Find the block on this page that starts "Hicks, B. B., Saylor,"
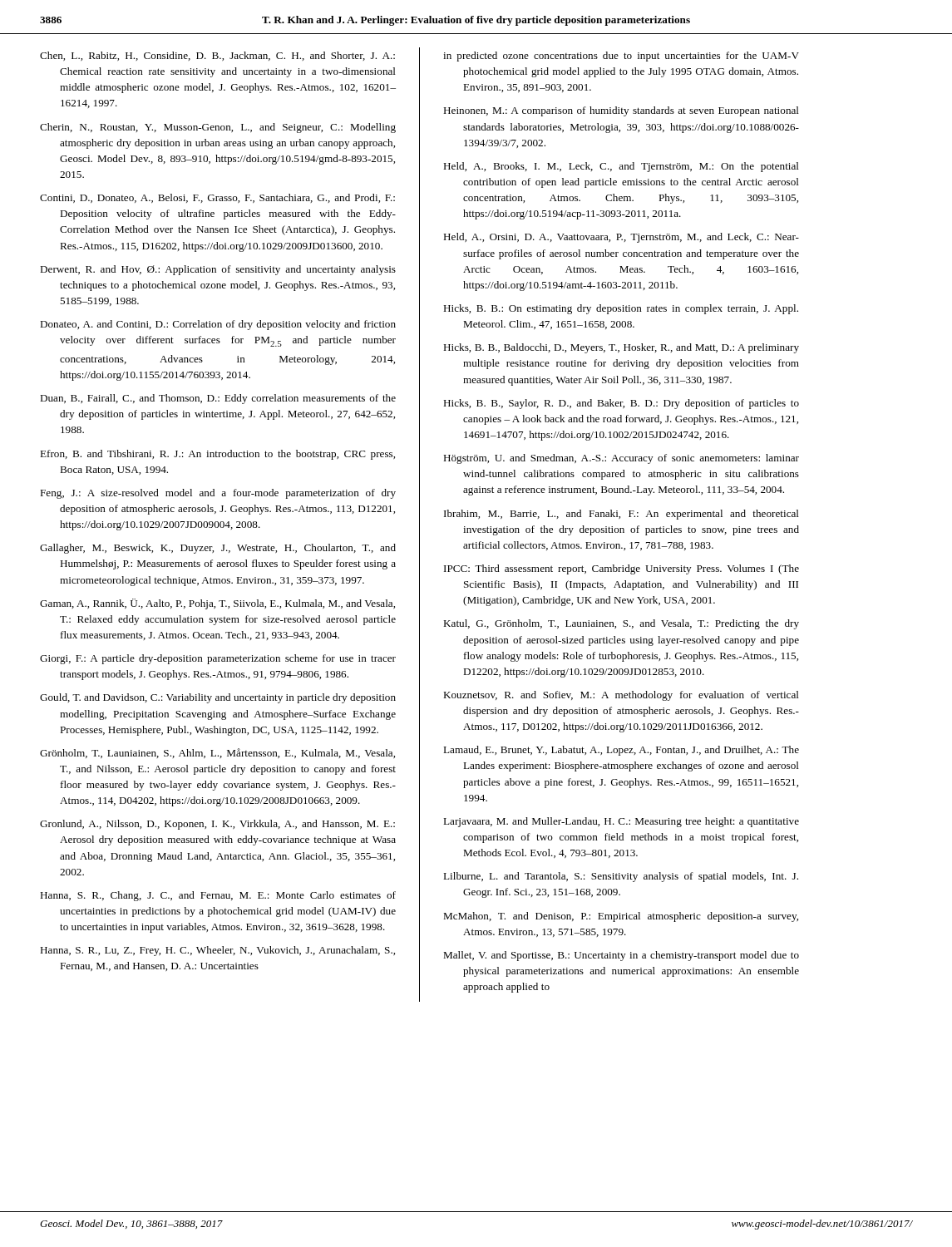The width and height of the screenshot is (952, 1247). coord(621,418)
